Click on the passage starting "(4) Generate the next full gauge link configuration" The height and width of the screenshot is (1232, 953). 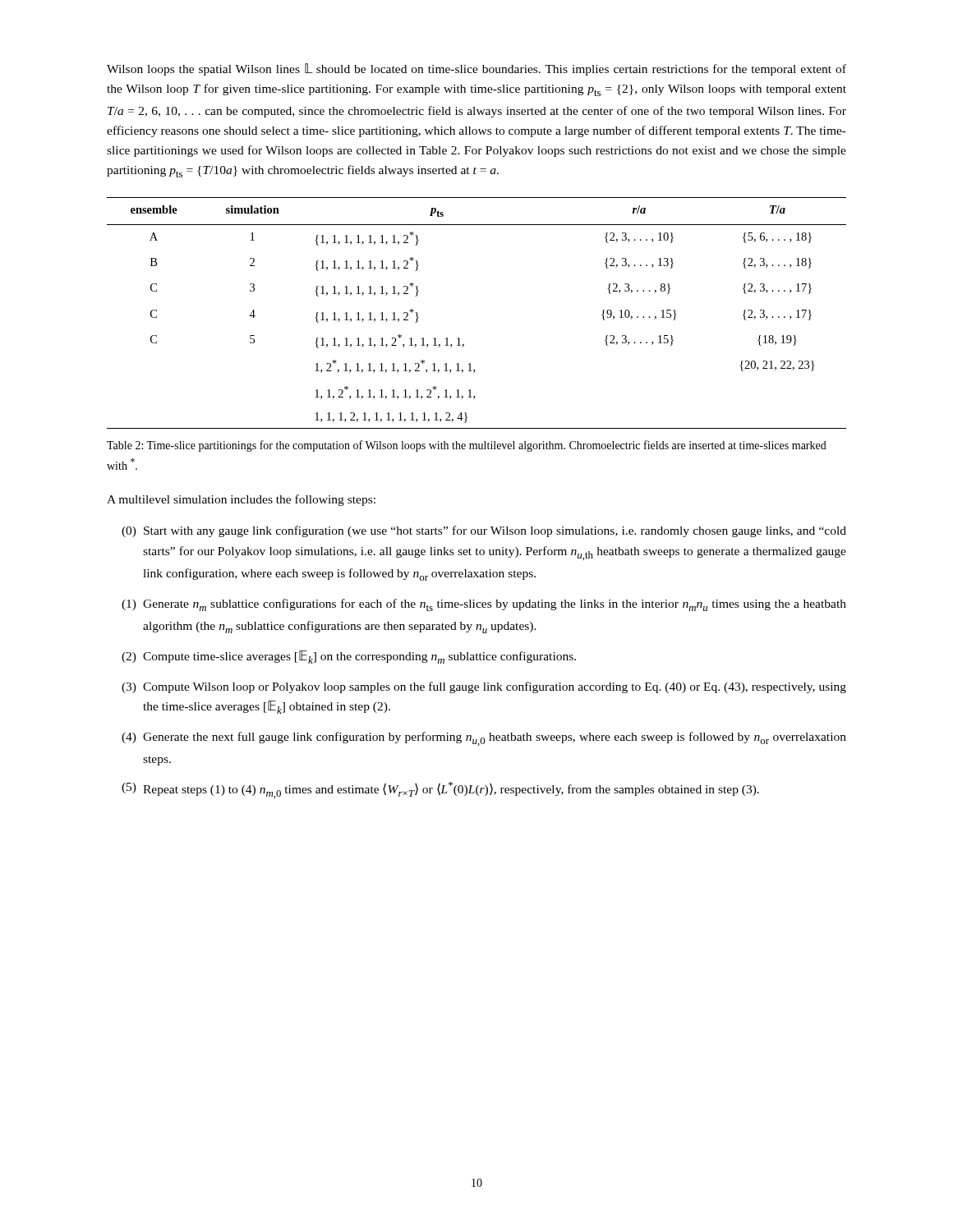click(476, 748)
